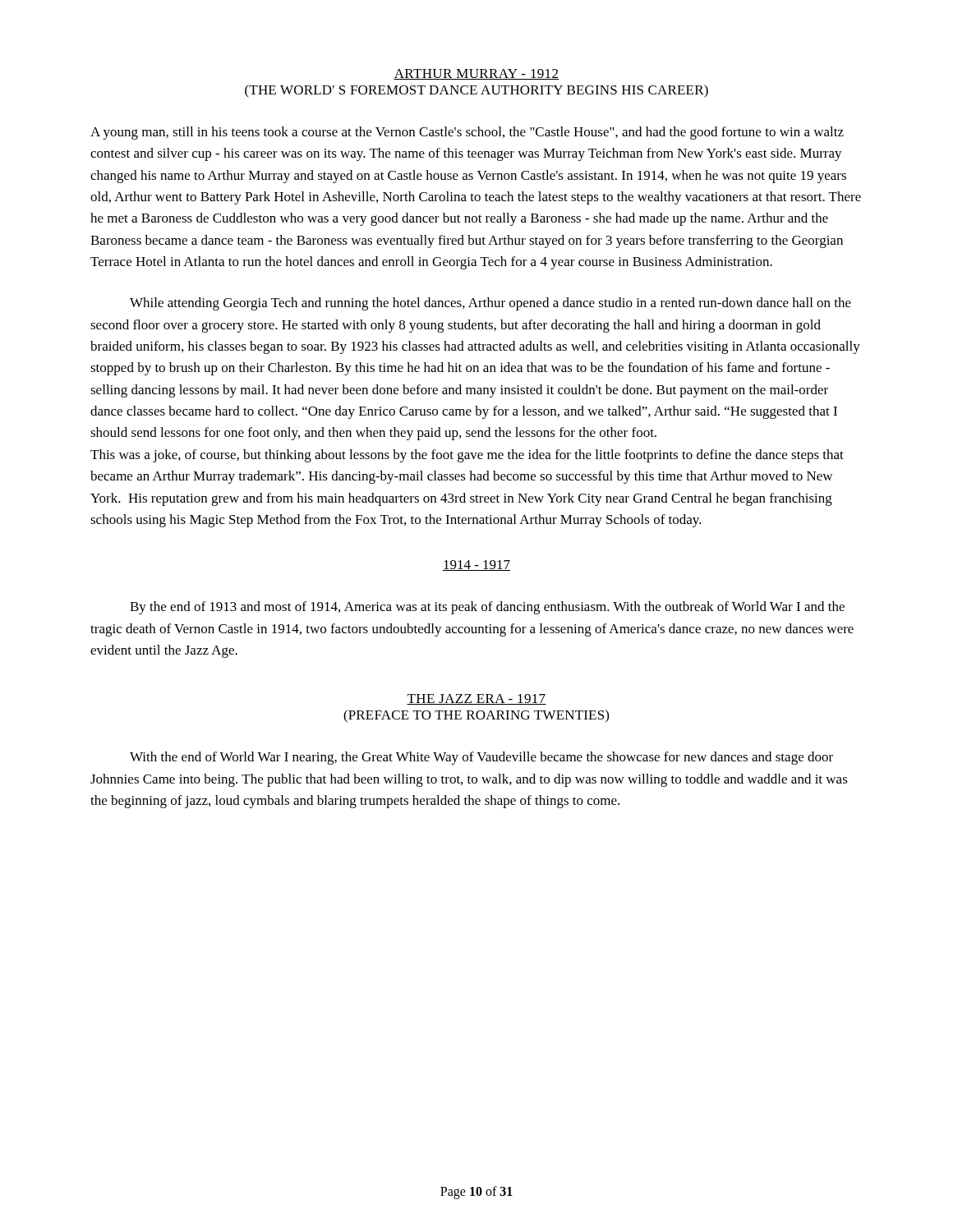
Task: Click on the title containing "THE JAZZ ERA - 1917"
Action: [x=476, y=707]
